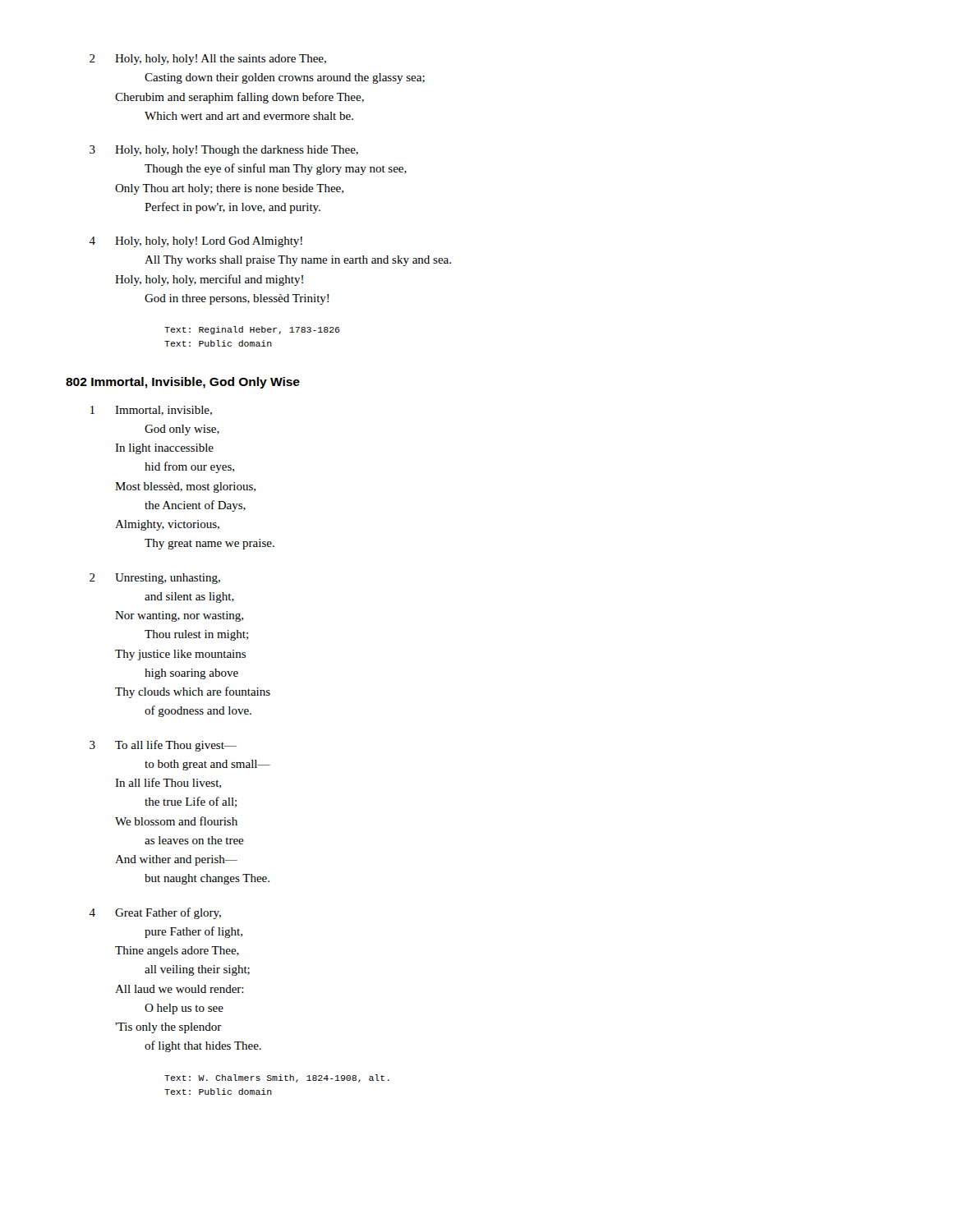This screenshot has height=1232, width=953.
Task: Select the section header that reads "802 Immortal, Invisible, God Only Wise"
Action: click(183, 381)
